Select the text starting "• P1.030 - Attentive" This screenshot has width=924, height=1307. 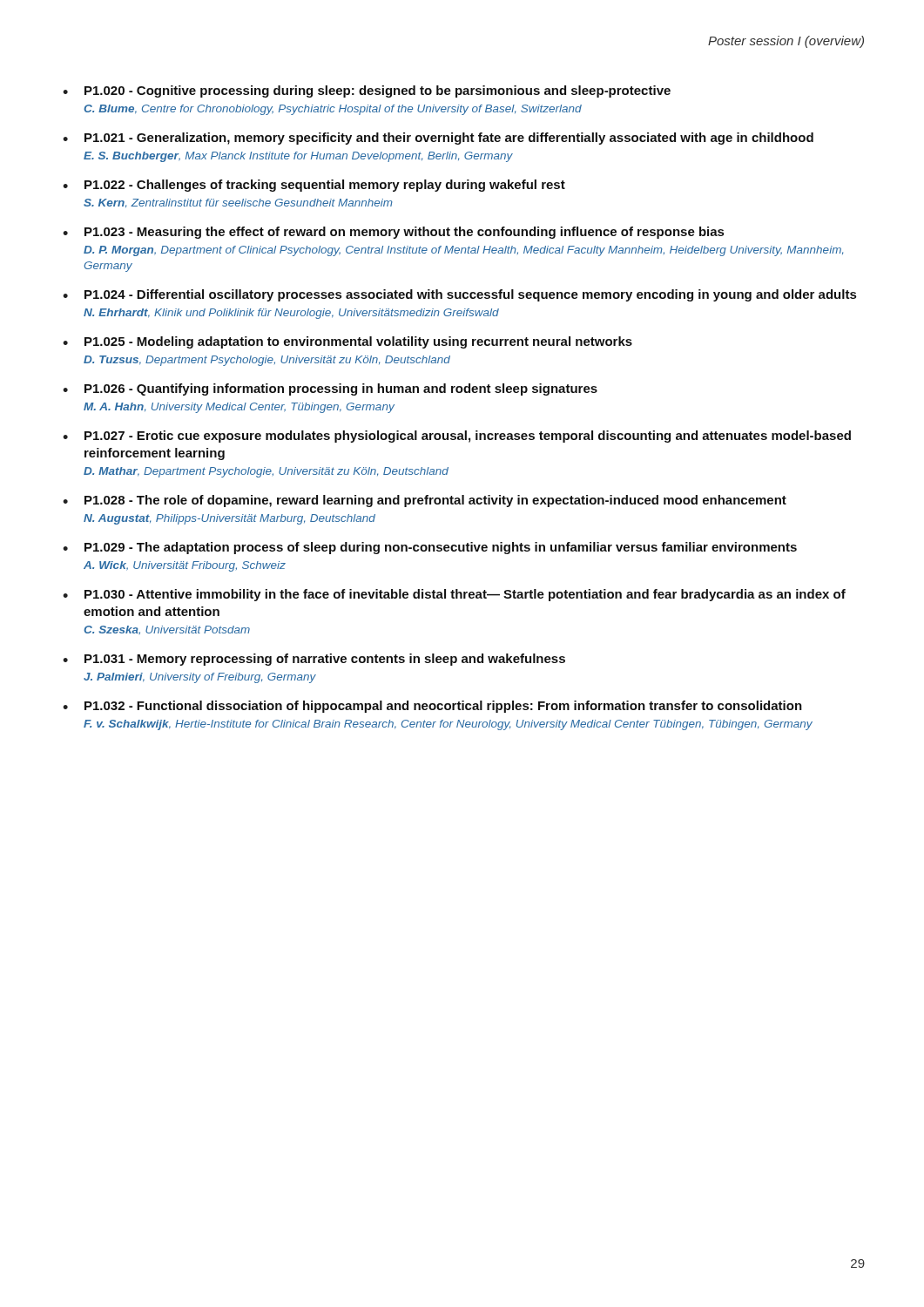[454, 595]
